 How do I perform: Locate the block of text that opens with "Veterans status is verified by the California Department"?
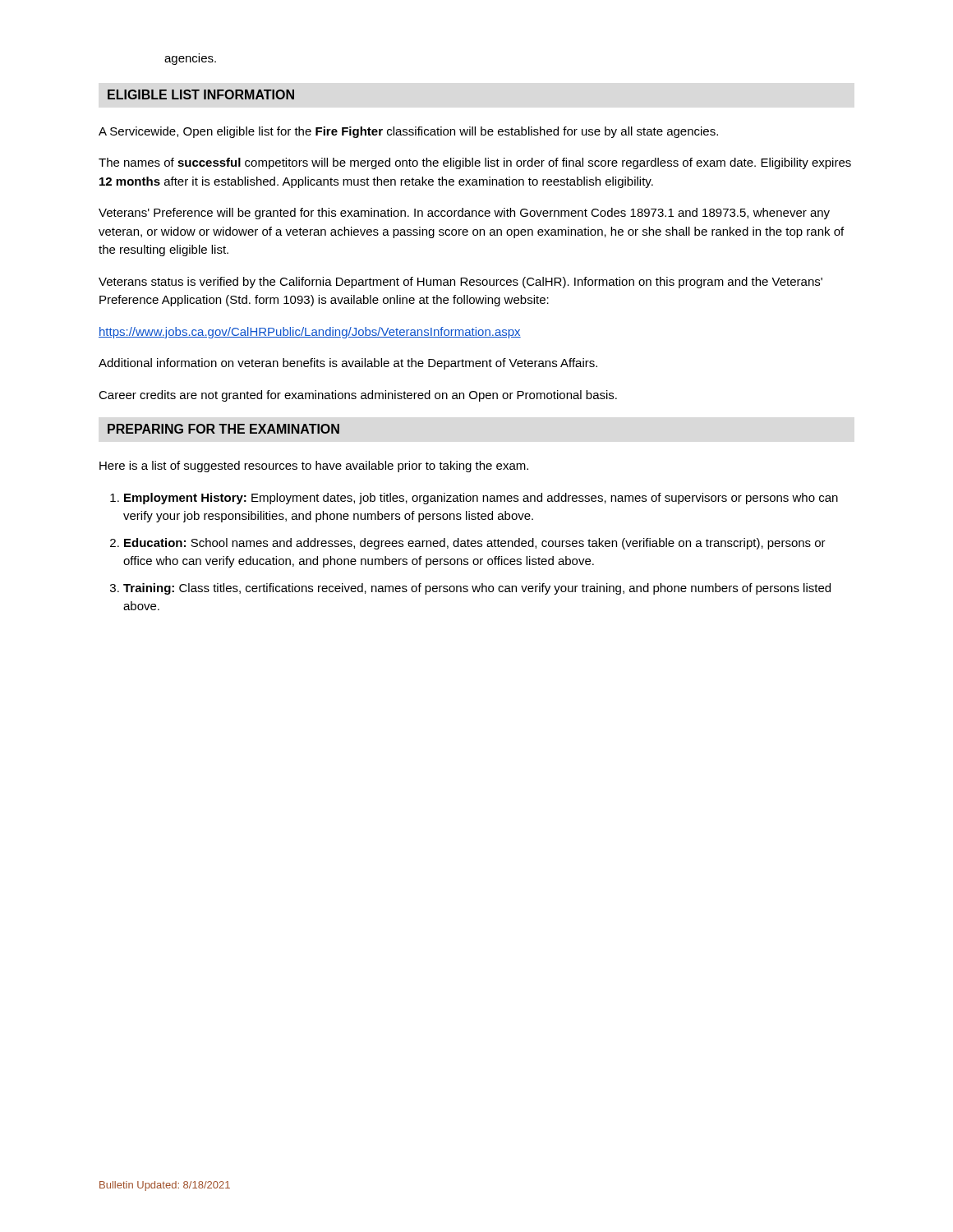pyautogui.click(x=476, y=291)
